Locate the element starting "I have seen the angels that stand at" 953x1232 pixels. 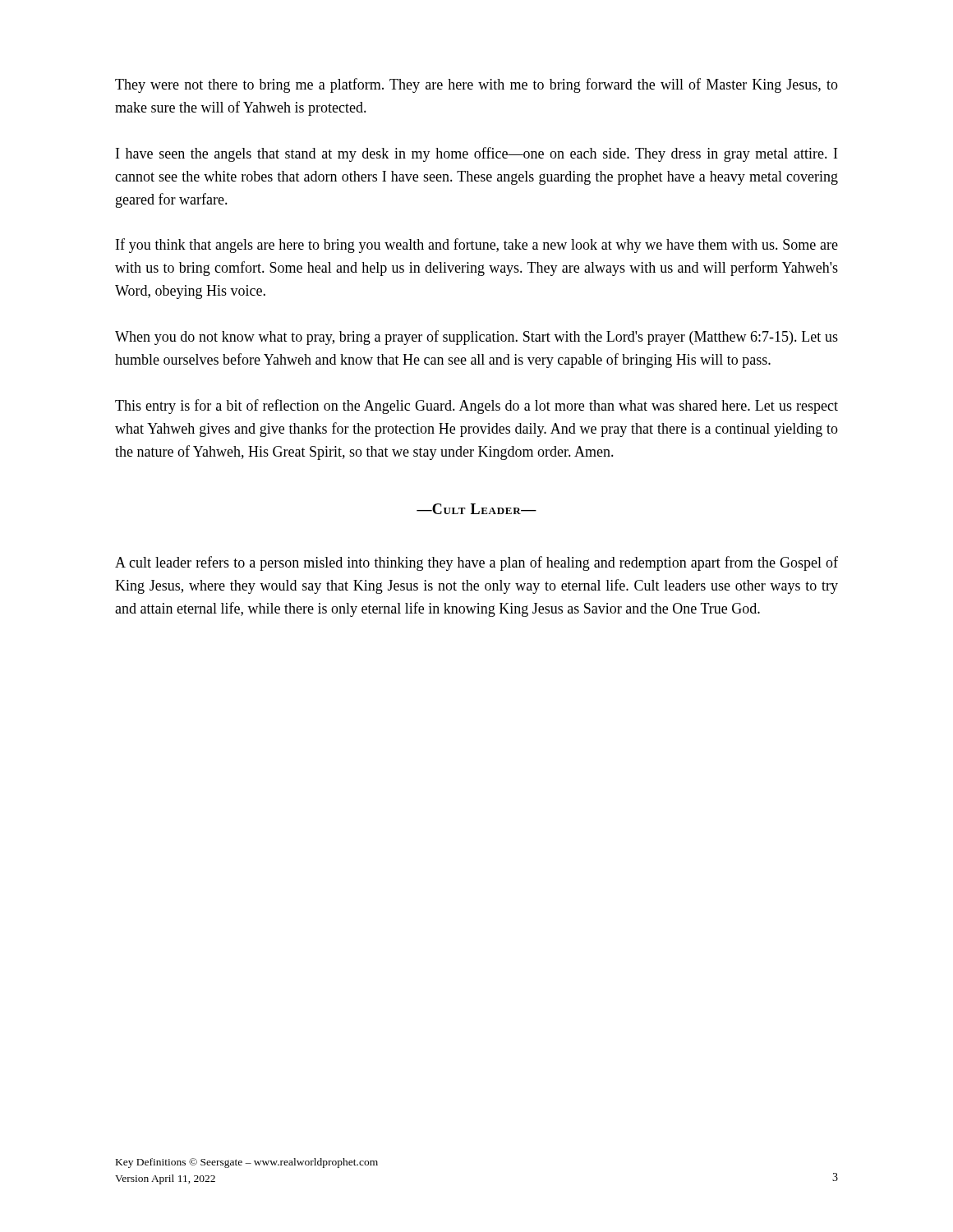(476, 176)
